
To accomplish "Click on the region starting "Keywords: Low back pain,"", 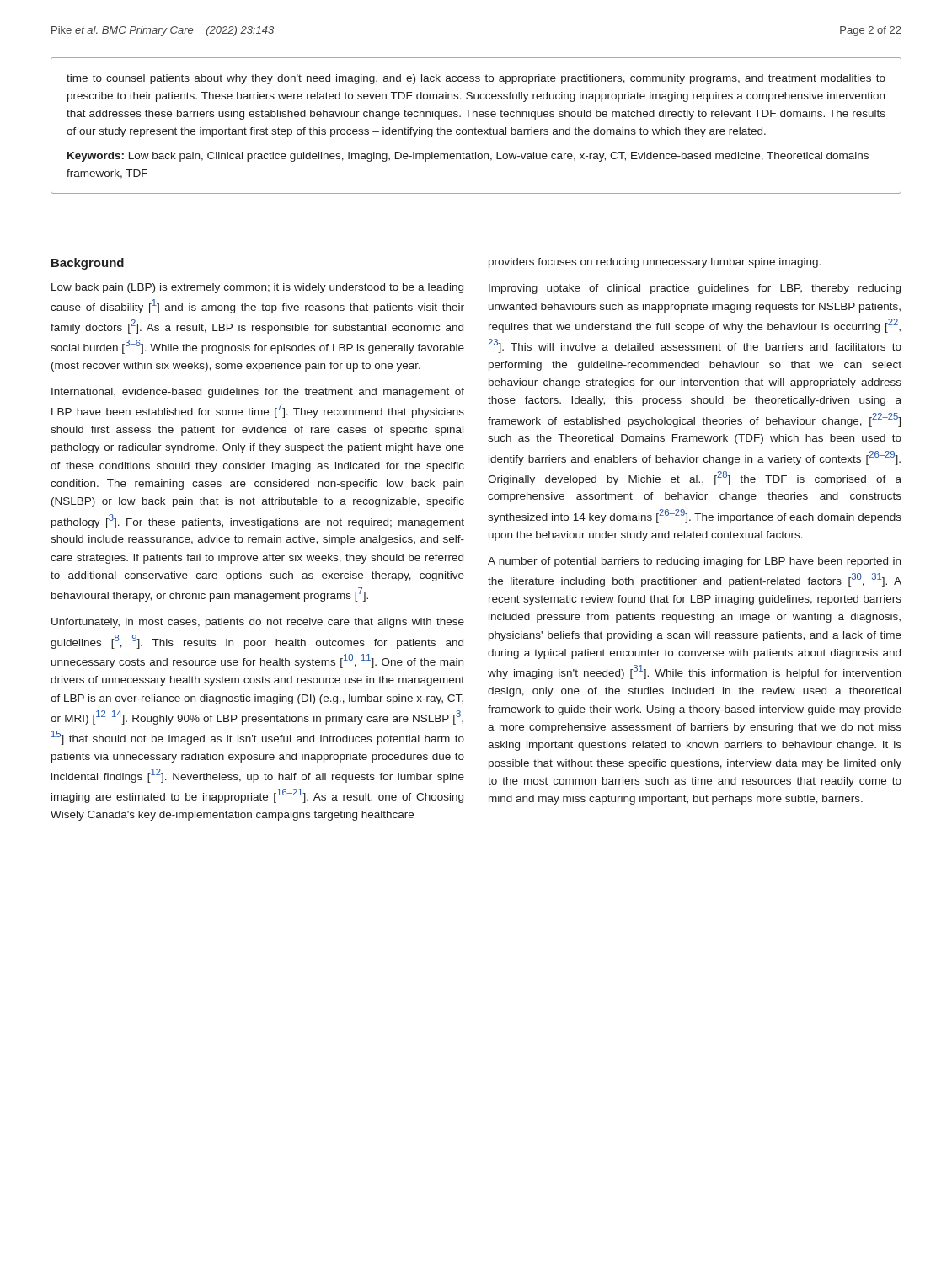I will tap(468, 164).
